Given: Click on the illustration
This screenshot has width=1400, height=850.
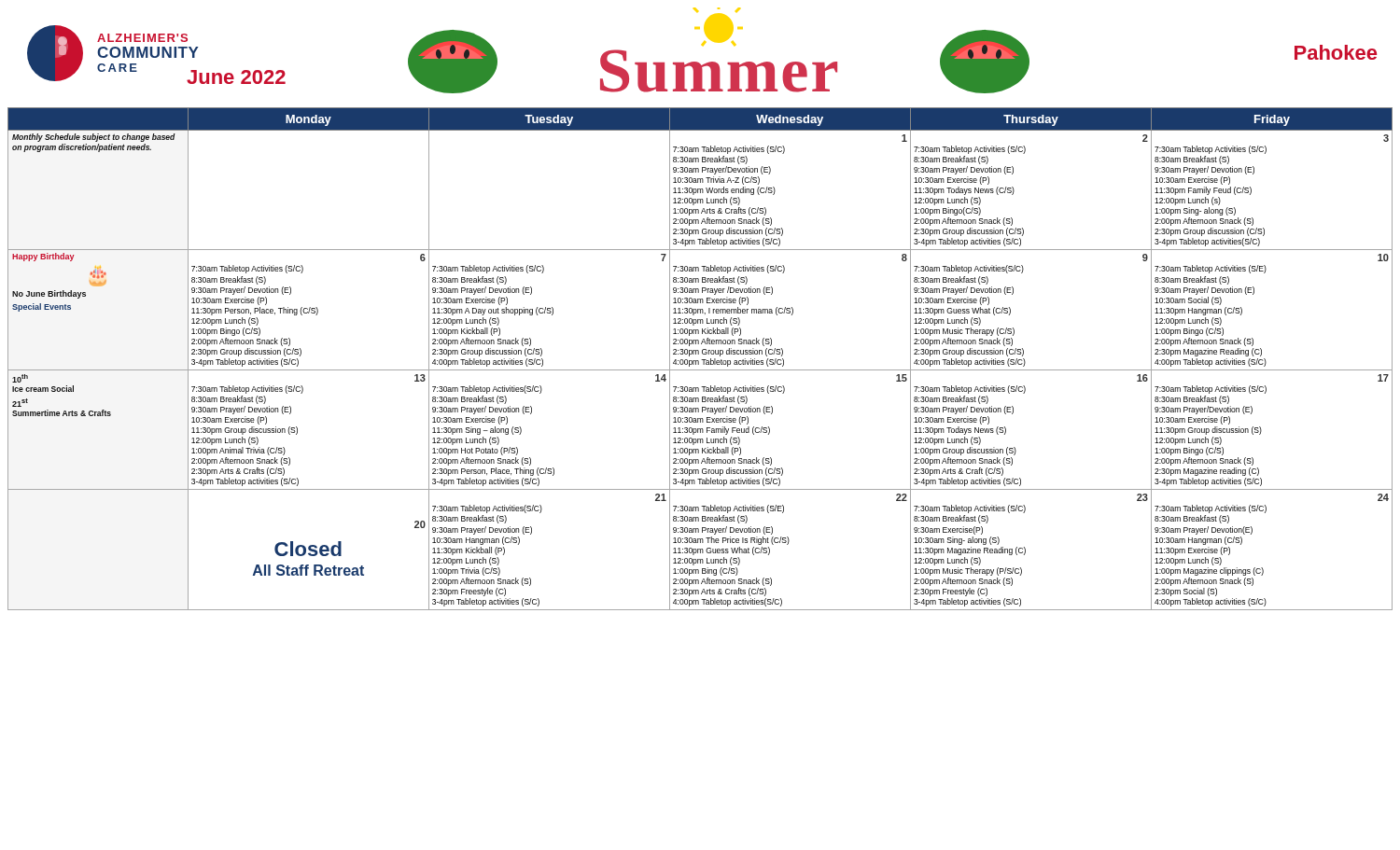Looking at the screenshot, I should pyautogui.click(x=719, y=53).
